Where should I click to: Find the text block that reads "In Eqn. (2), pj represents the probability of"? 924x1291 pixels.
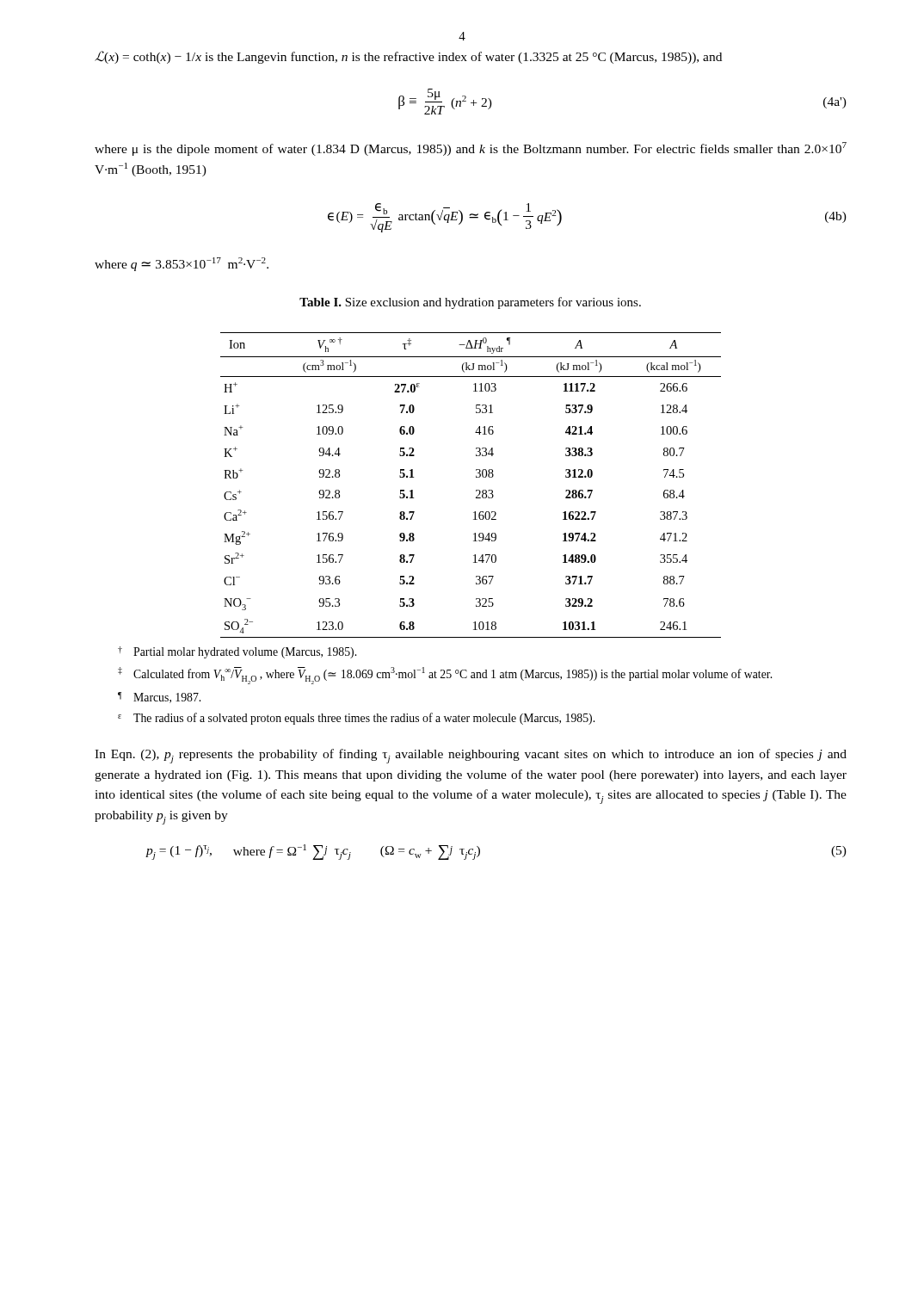tap(471, 785)
